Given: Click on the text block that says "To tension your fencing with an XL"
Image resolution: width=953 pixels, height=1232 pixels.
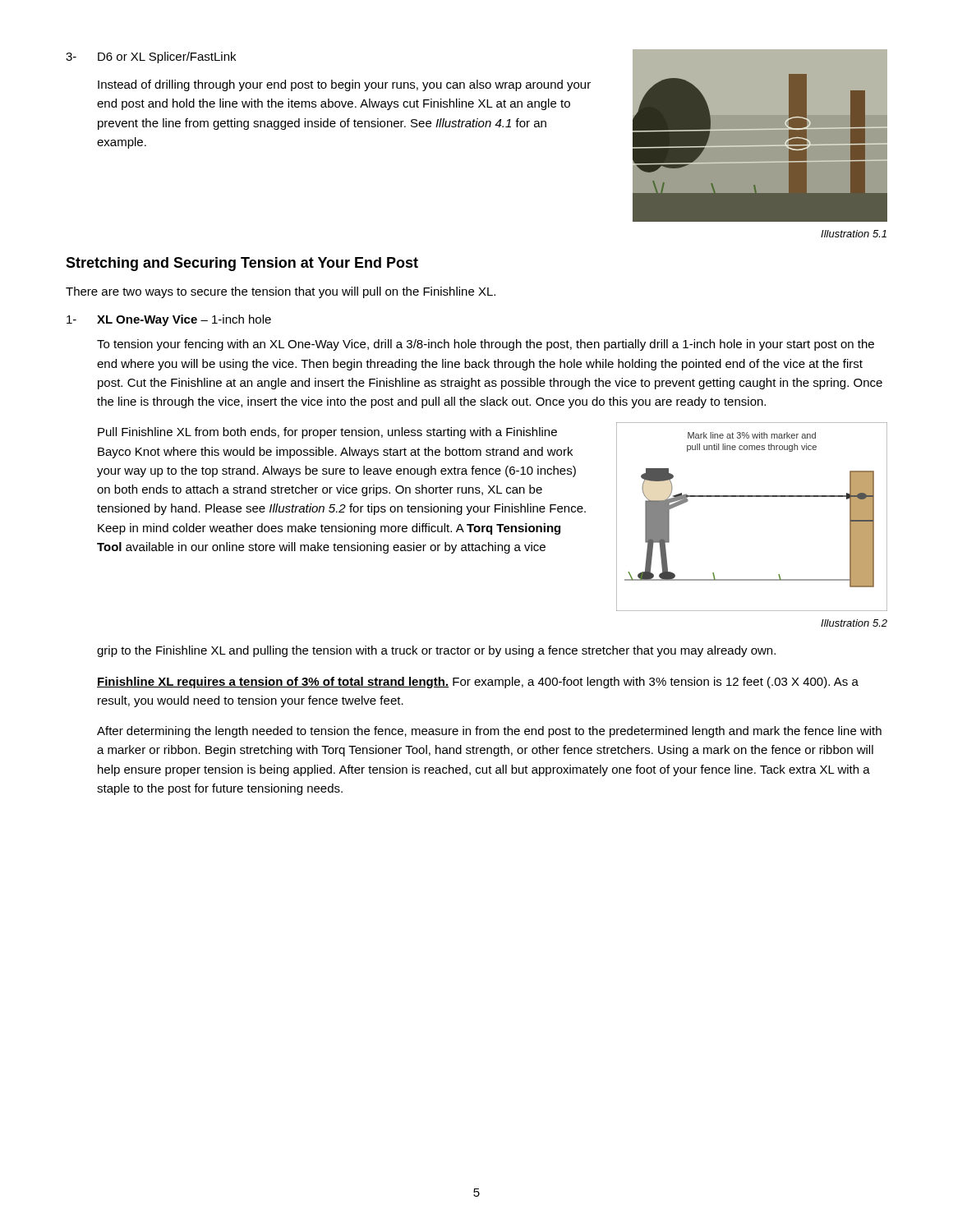Looking at the screenshot, I should pos(490,373).
